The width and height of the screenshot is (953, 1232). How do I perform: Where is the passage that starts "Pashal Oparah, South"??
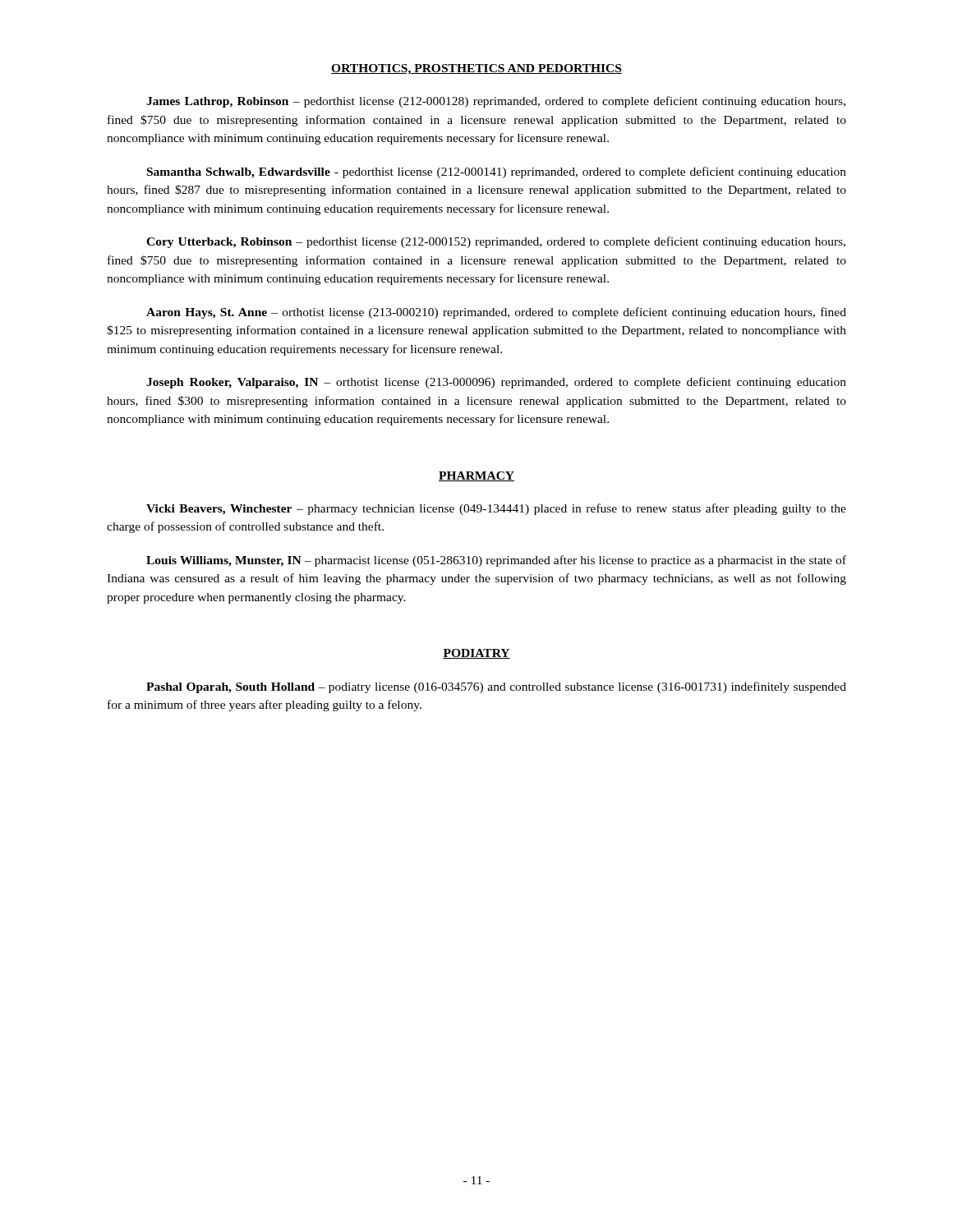click(476, 696)
